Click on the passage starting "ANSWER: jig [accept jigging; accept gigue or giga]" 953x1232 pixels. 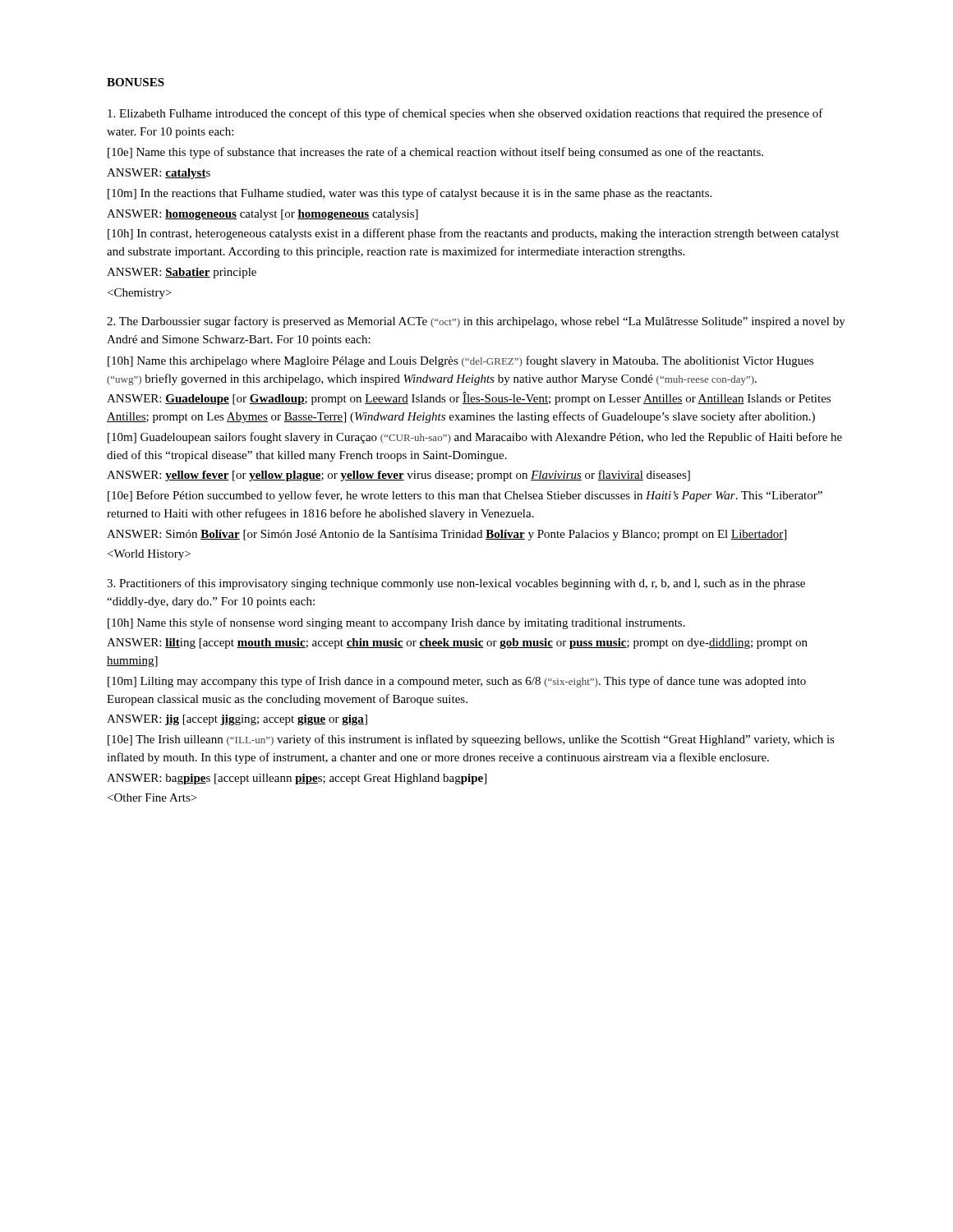coord(237,719)
